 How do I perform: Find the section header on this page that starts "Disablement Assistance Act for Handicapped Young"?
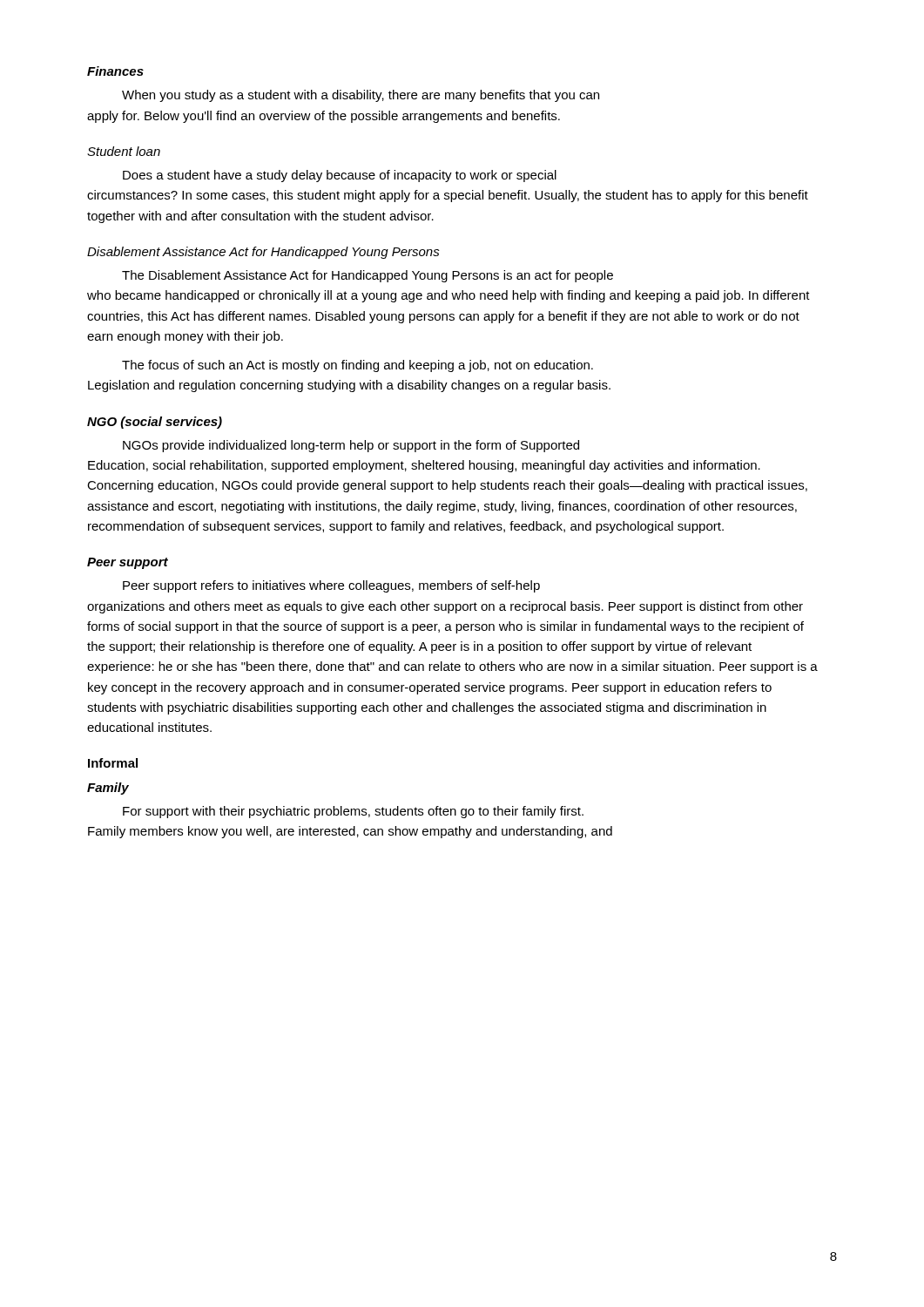(x=263, y=251)
